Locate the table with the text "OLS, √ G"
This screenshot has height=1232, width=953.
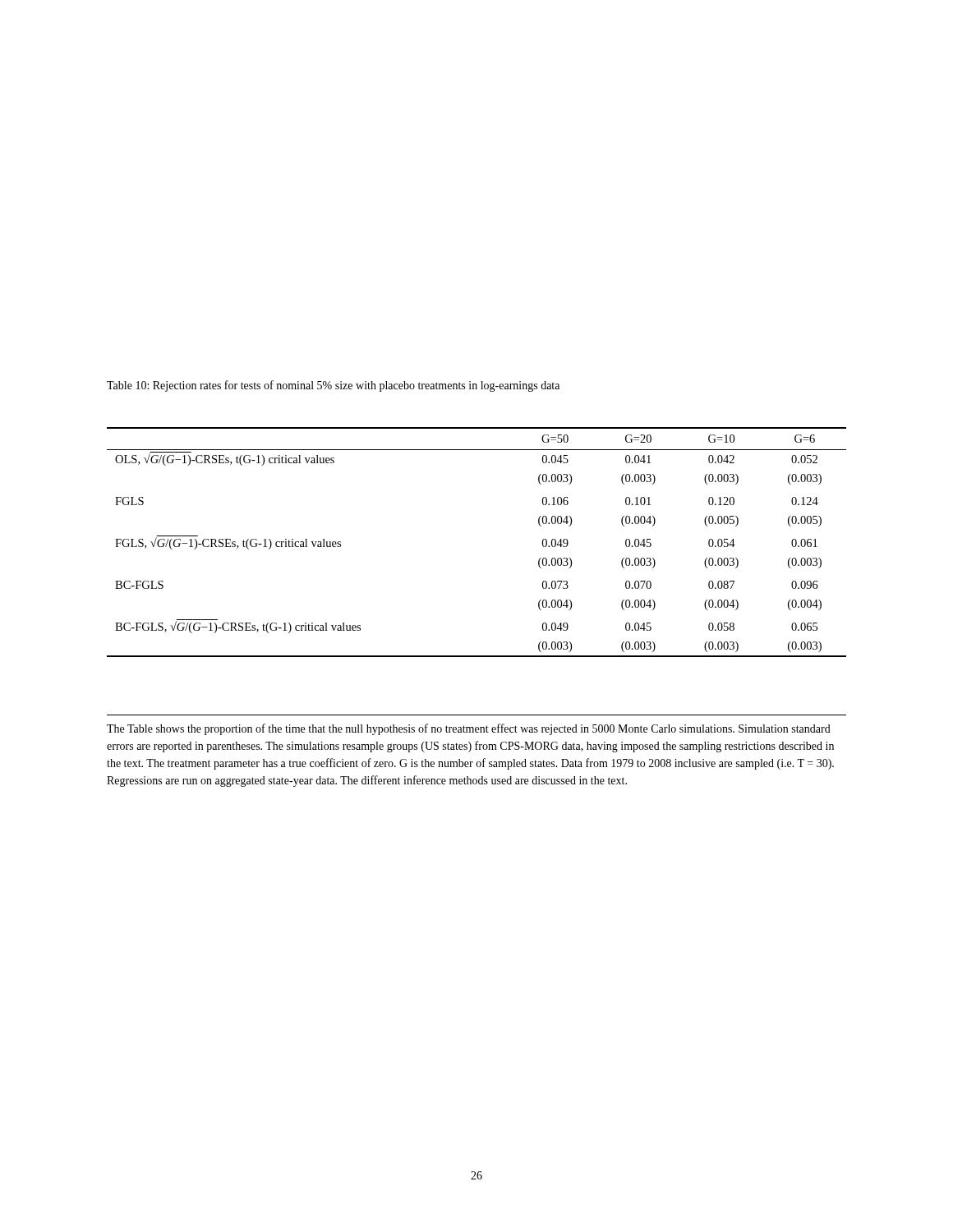click(x=476, y=542)
